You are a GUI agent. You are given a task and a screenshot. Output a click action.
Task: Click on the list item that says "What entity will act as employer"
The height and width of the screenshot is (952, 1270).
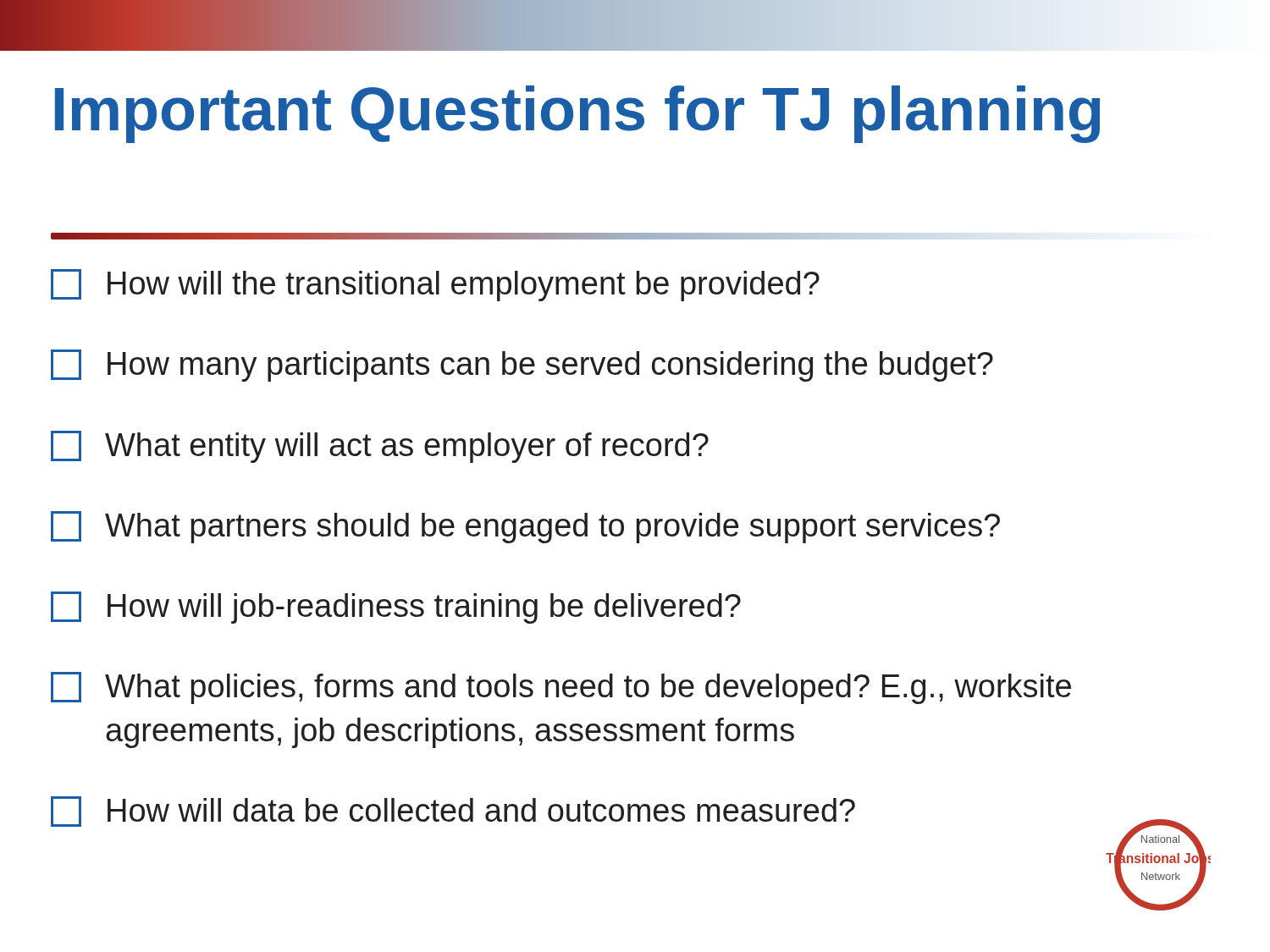380,445
